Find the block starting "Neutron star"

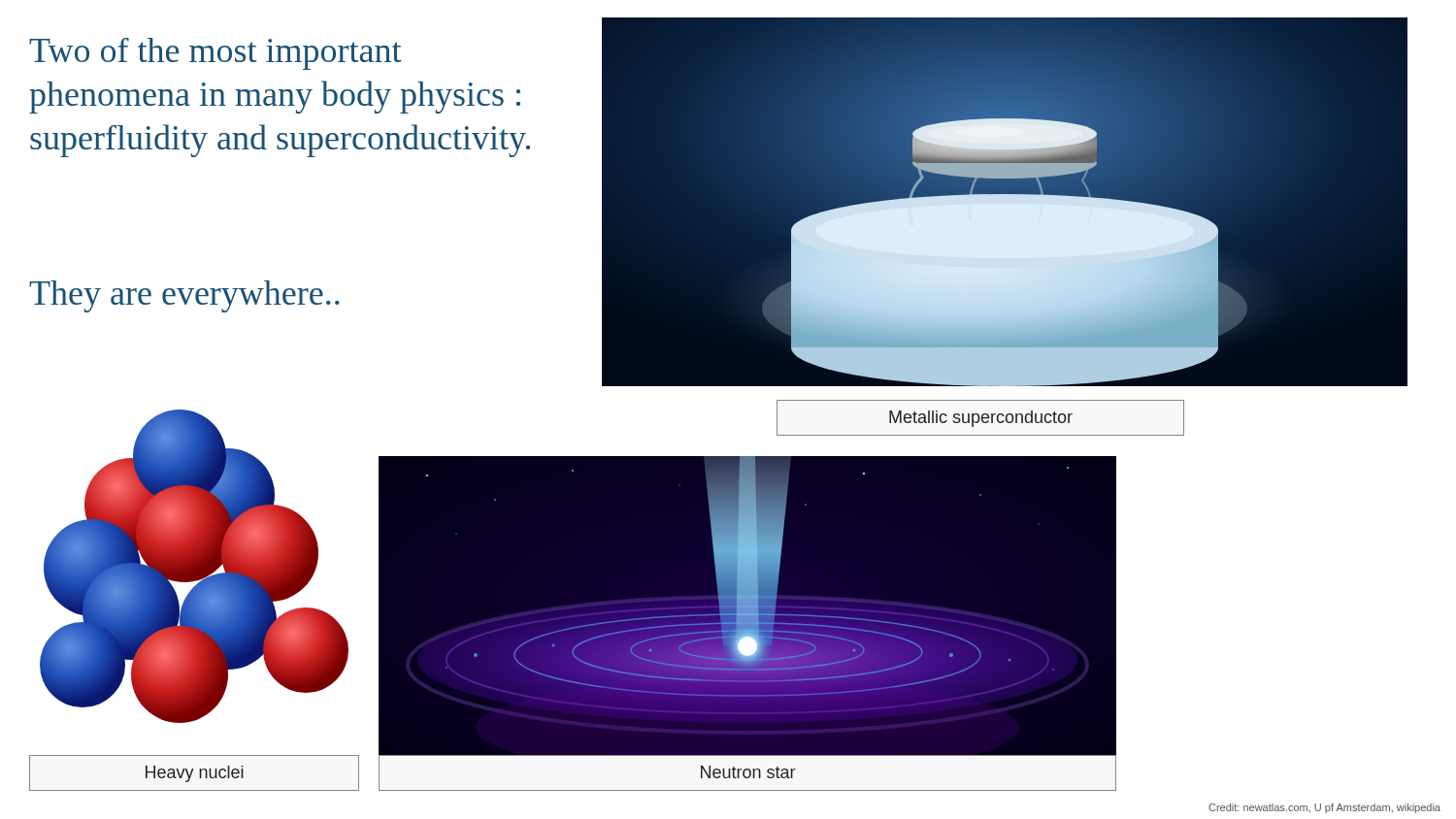tap(747, 773)
